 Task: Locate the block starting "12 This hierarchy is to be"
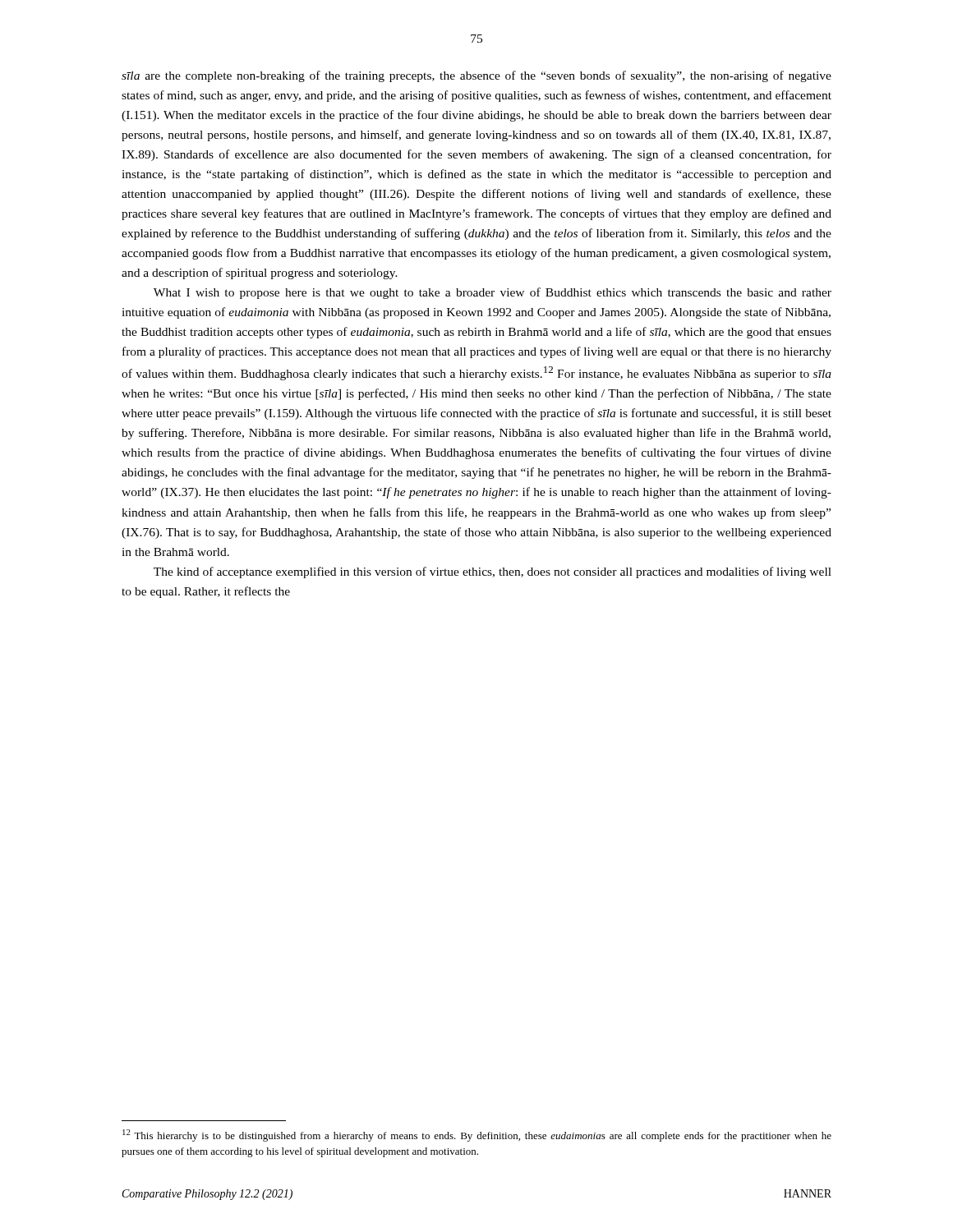pyautogui.click(x=476, y=1140)
